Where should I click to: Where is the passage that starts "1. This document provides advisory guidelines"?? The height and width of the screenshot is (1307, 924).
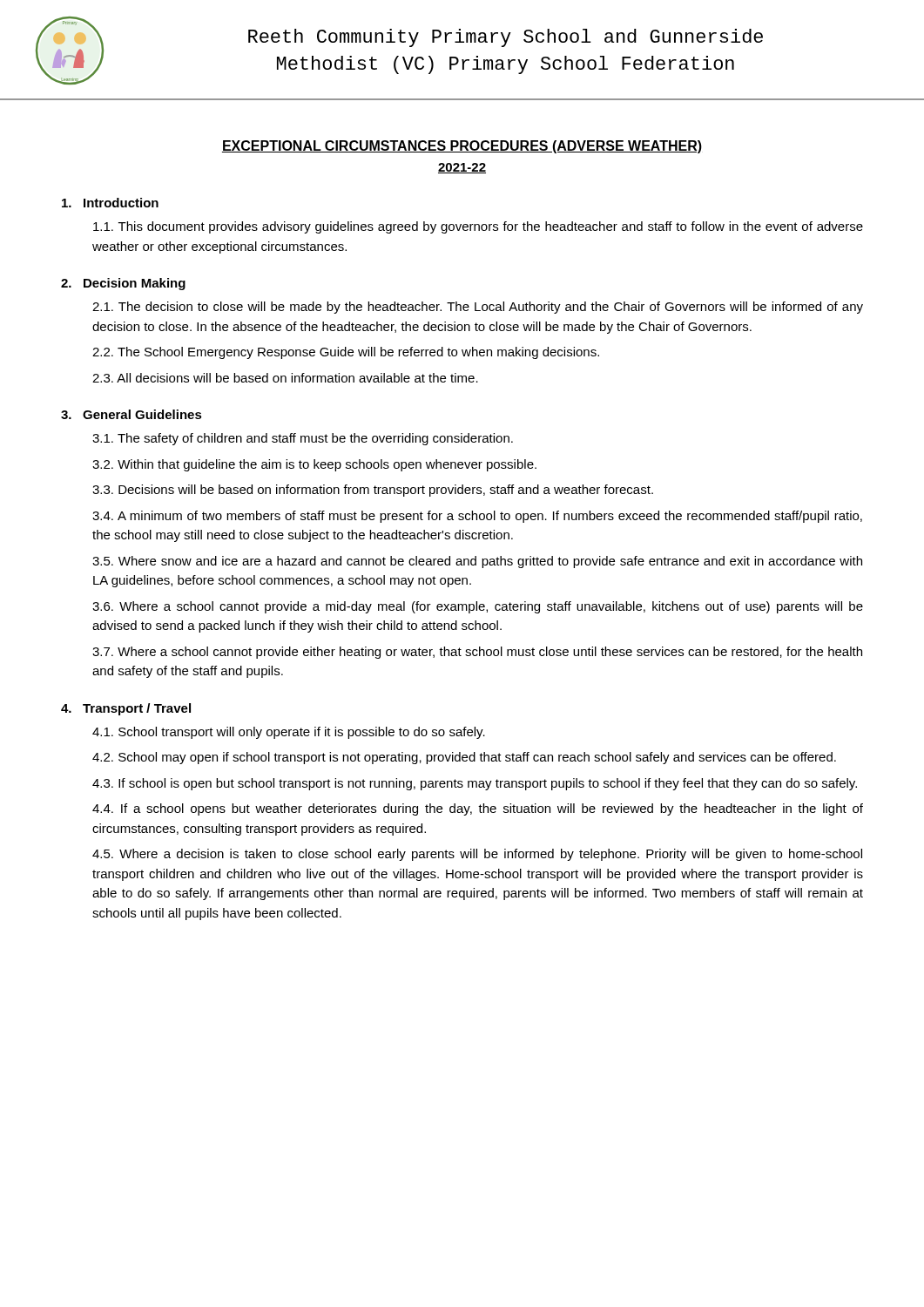click(x=478, y=236)
